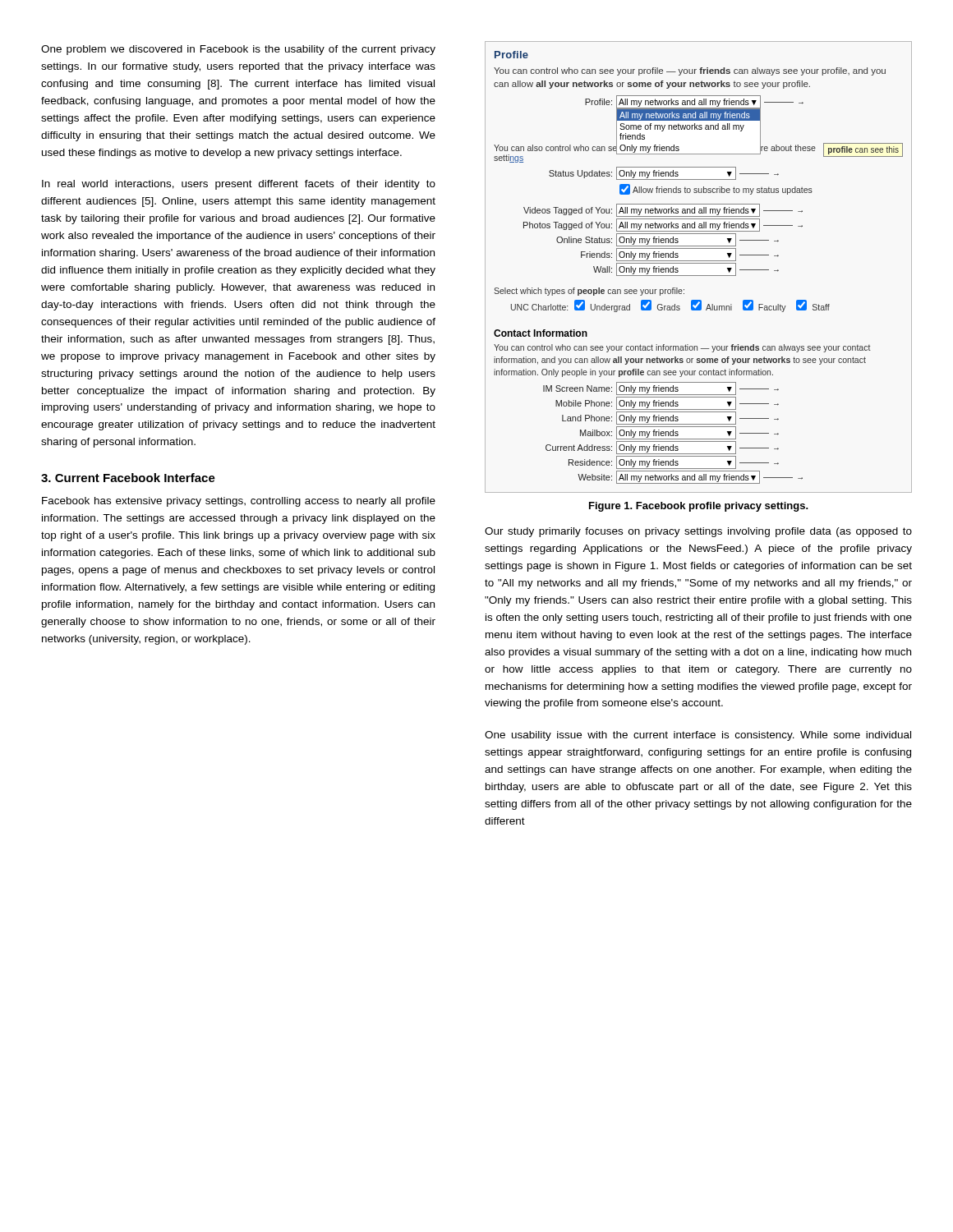Locate the block of text that opens with "In real world interactions, users"
The image size is (953, 1232).
tap(238, 313)
